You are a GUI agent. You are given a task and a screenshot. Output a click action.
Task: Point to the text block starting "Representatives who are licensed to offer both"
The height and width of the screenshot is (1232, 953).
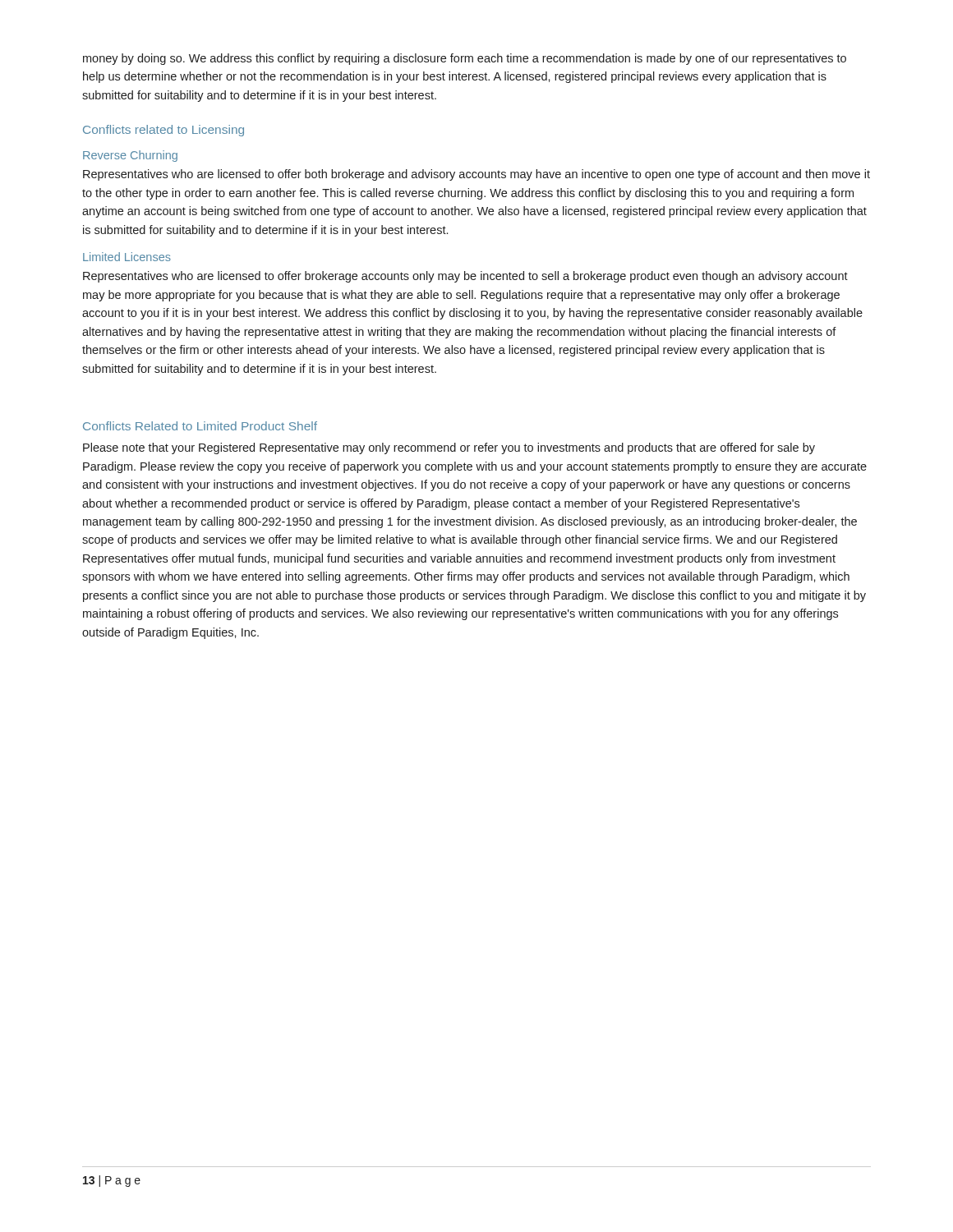(476, 202)
